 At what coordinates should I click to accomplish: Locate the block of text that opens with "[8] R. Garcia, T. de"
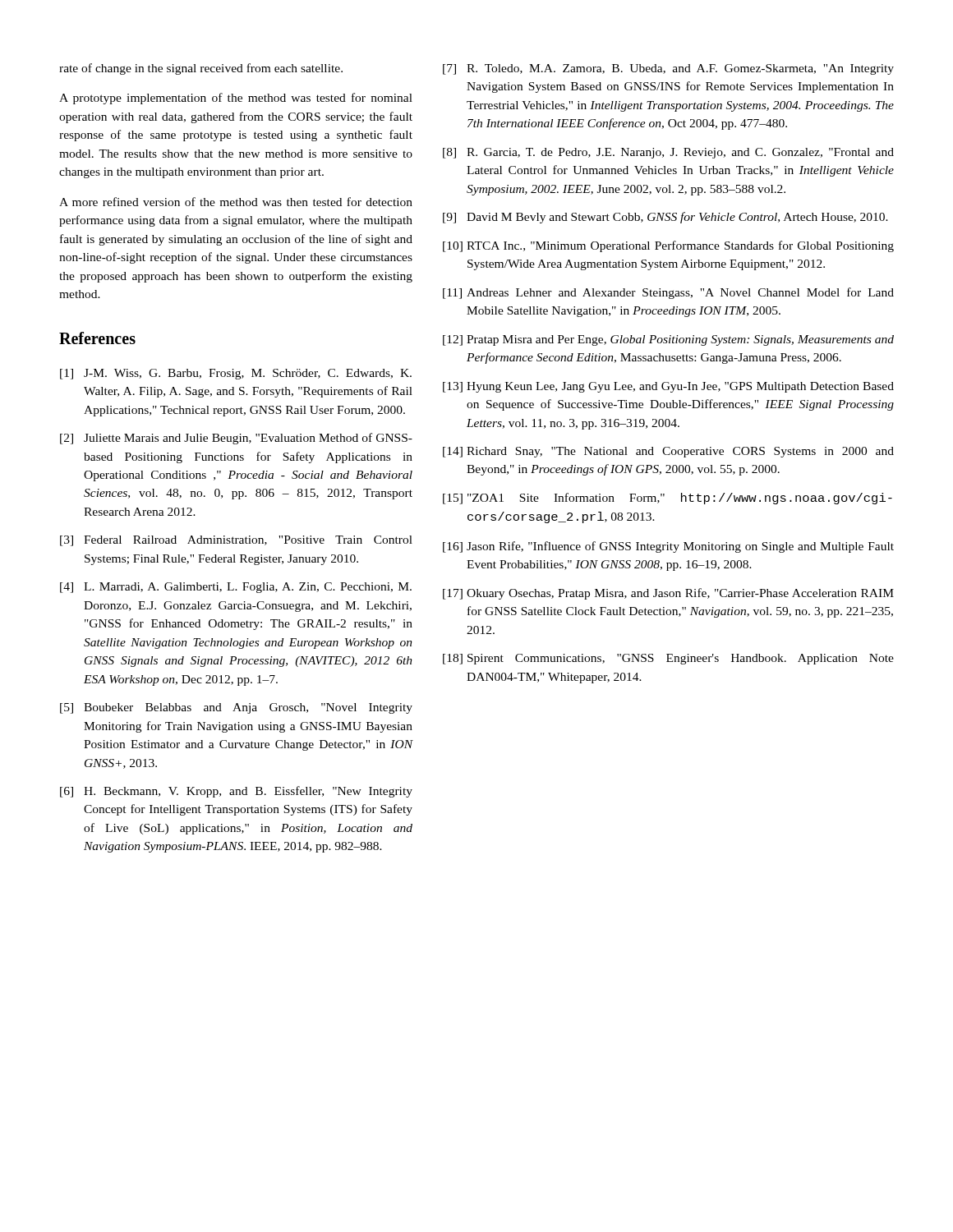tap(668, 171)
